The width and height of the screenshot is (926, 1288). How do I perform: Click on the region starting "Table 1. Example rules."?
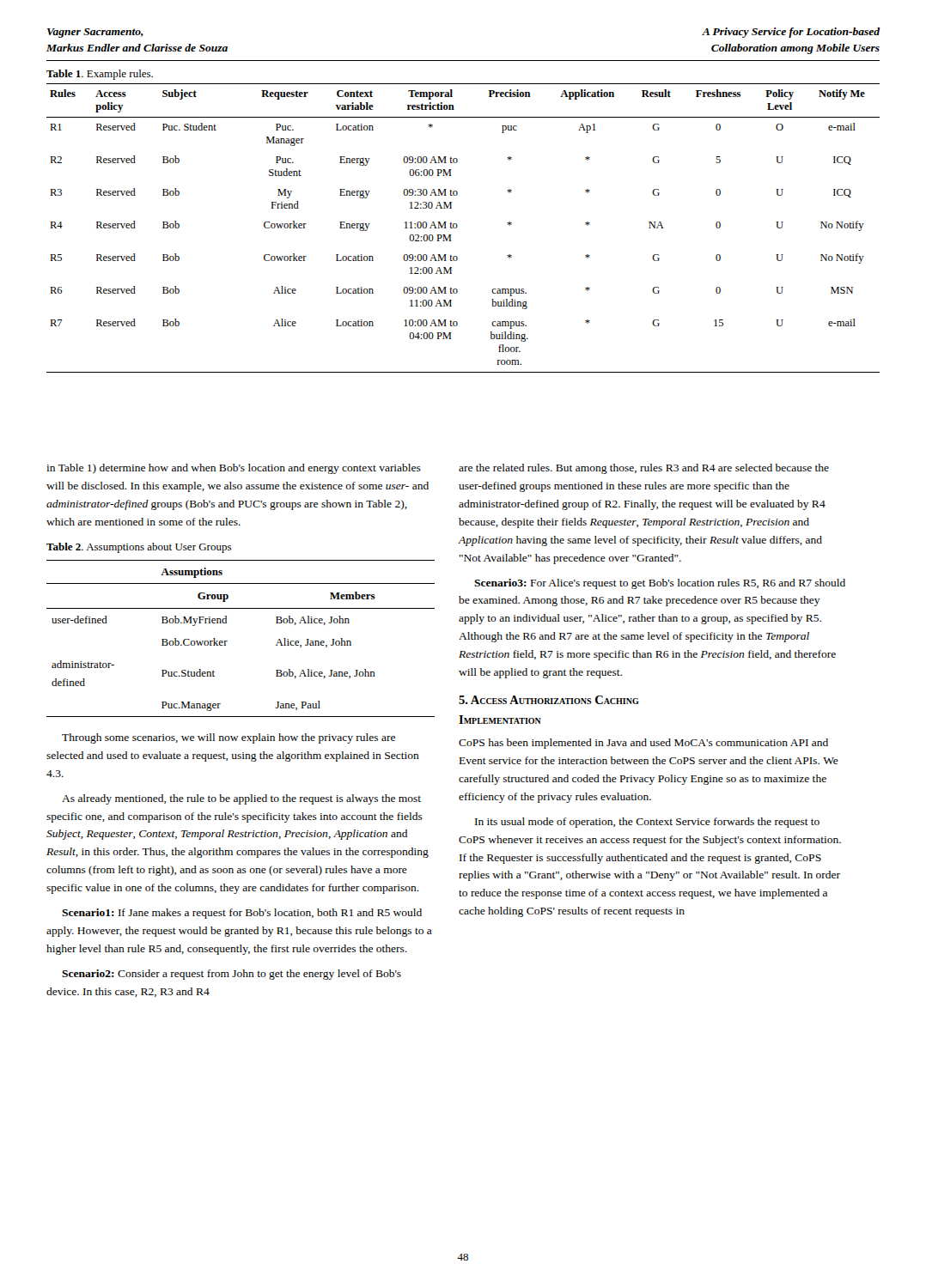pos(100,73)
